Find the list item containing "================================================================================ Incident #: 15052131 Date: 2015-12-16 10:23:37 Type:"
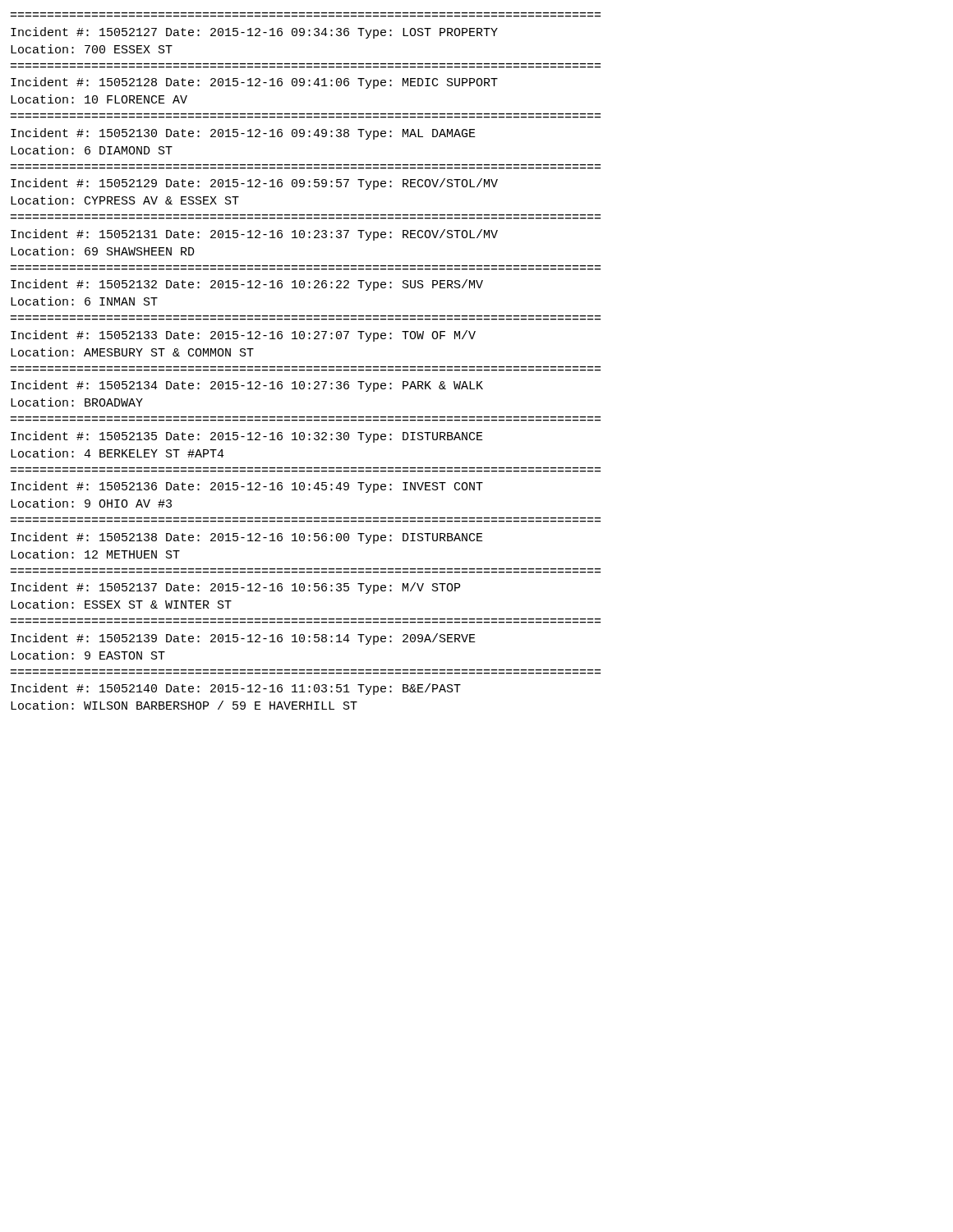 pos(476,236)
